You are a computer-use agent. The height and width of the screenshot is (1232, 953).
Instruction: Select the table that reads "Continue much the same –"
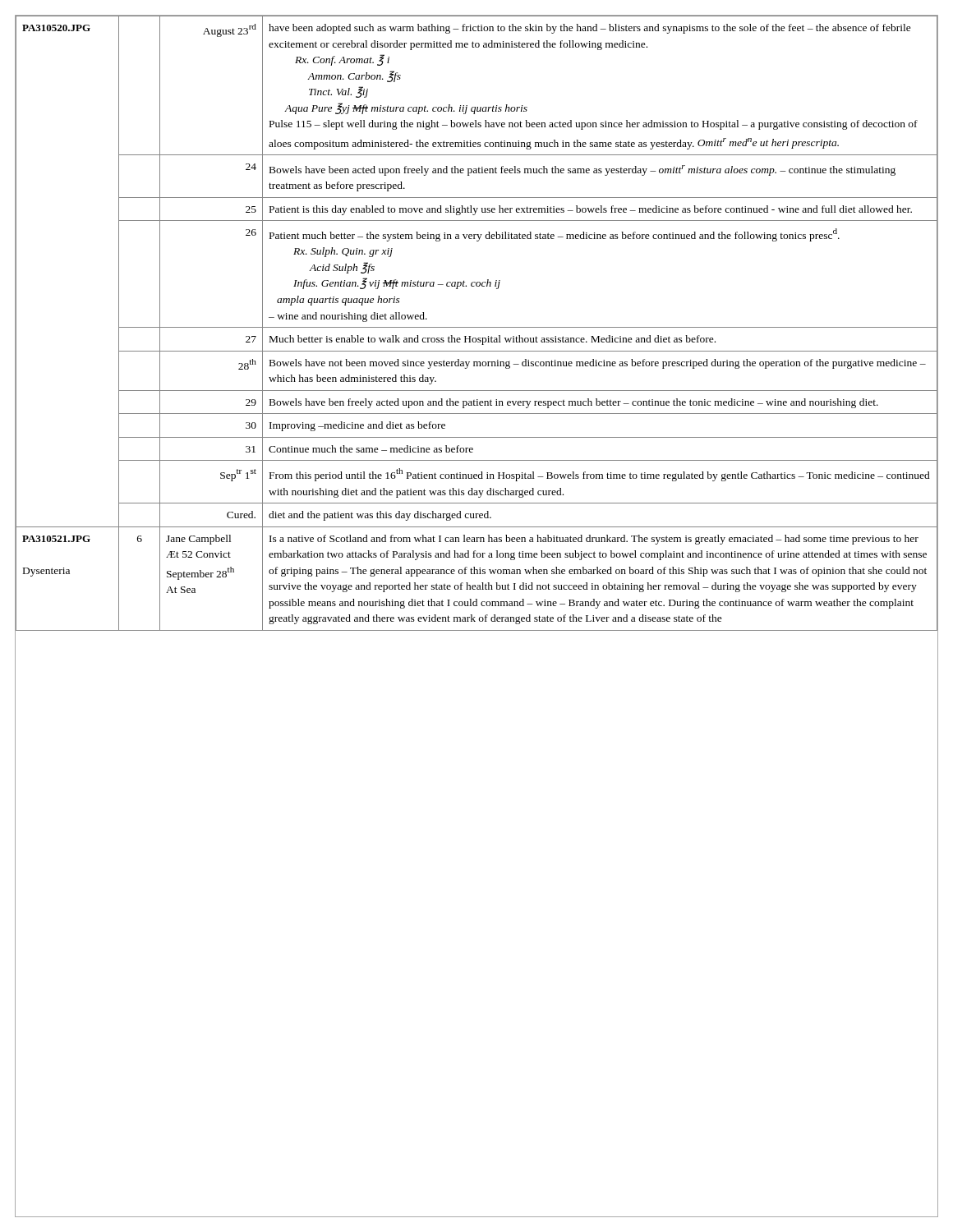pyautogui.click(x=476, y=323)
